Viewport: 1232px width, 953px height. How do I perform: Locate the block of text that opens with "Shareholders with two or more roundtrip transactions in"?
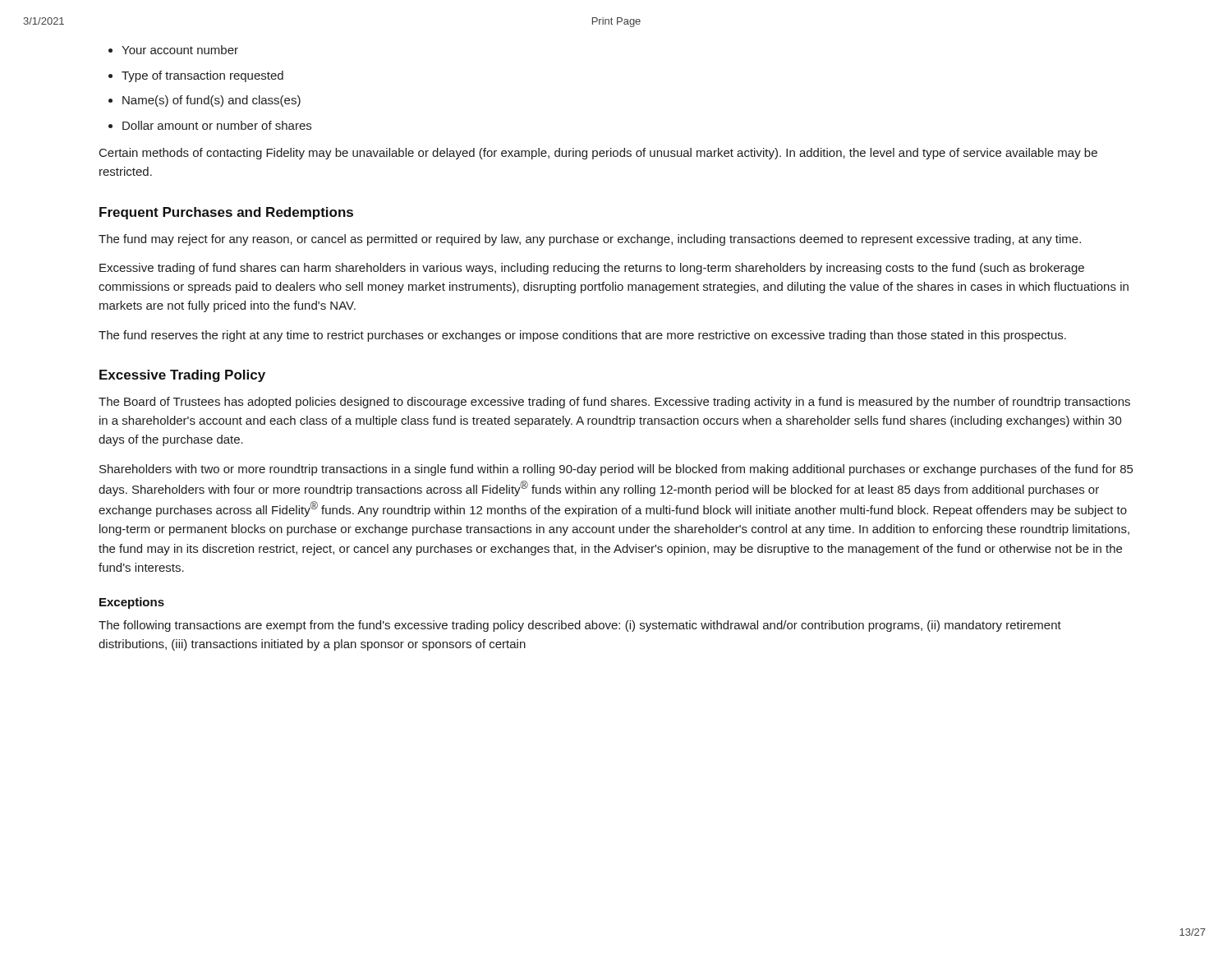click(616, 518)
